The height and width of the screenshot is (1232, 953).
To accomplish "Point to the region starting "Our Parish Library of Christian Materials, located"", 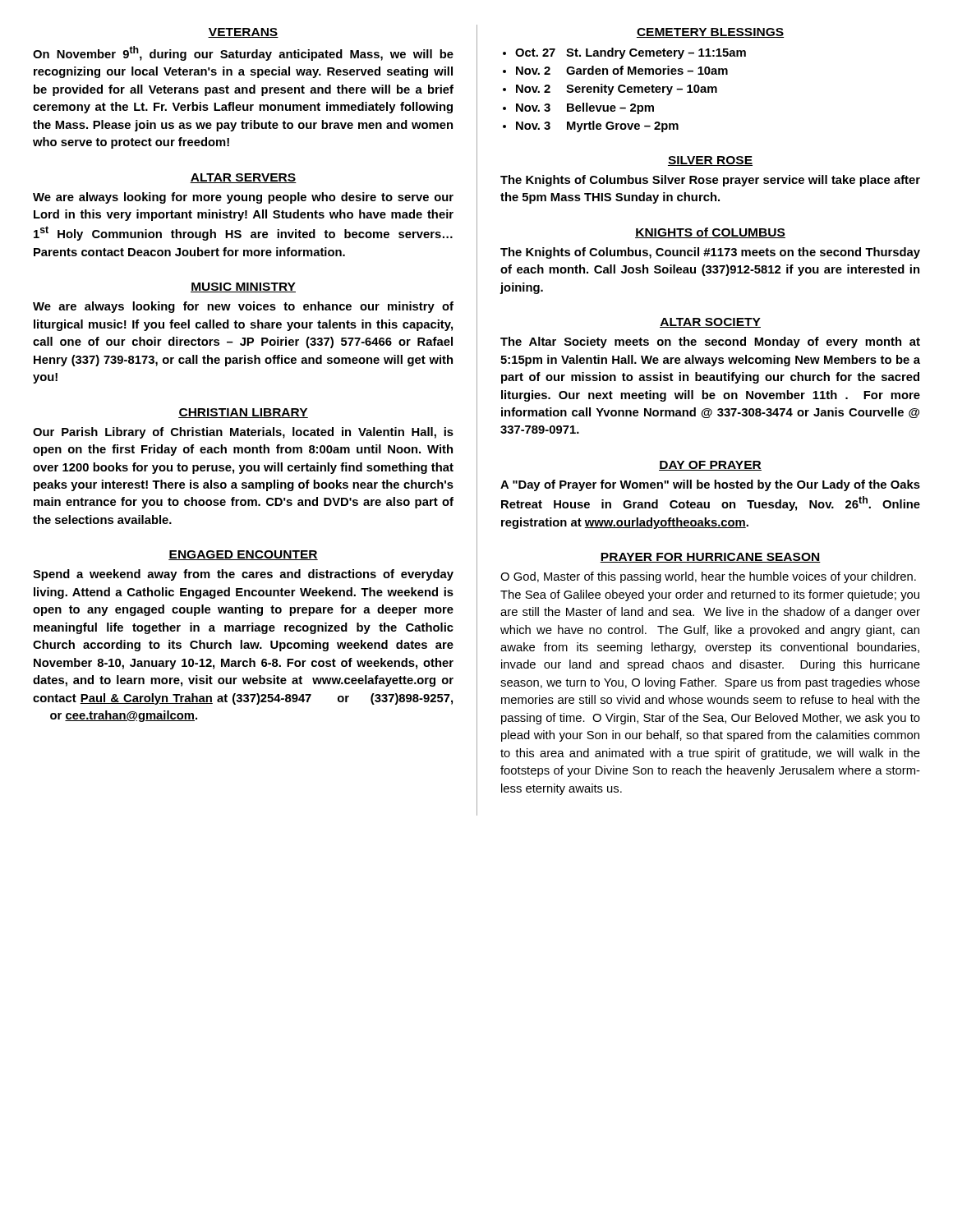I will (x=243, y=476).
